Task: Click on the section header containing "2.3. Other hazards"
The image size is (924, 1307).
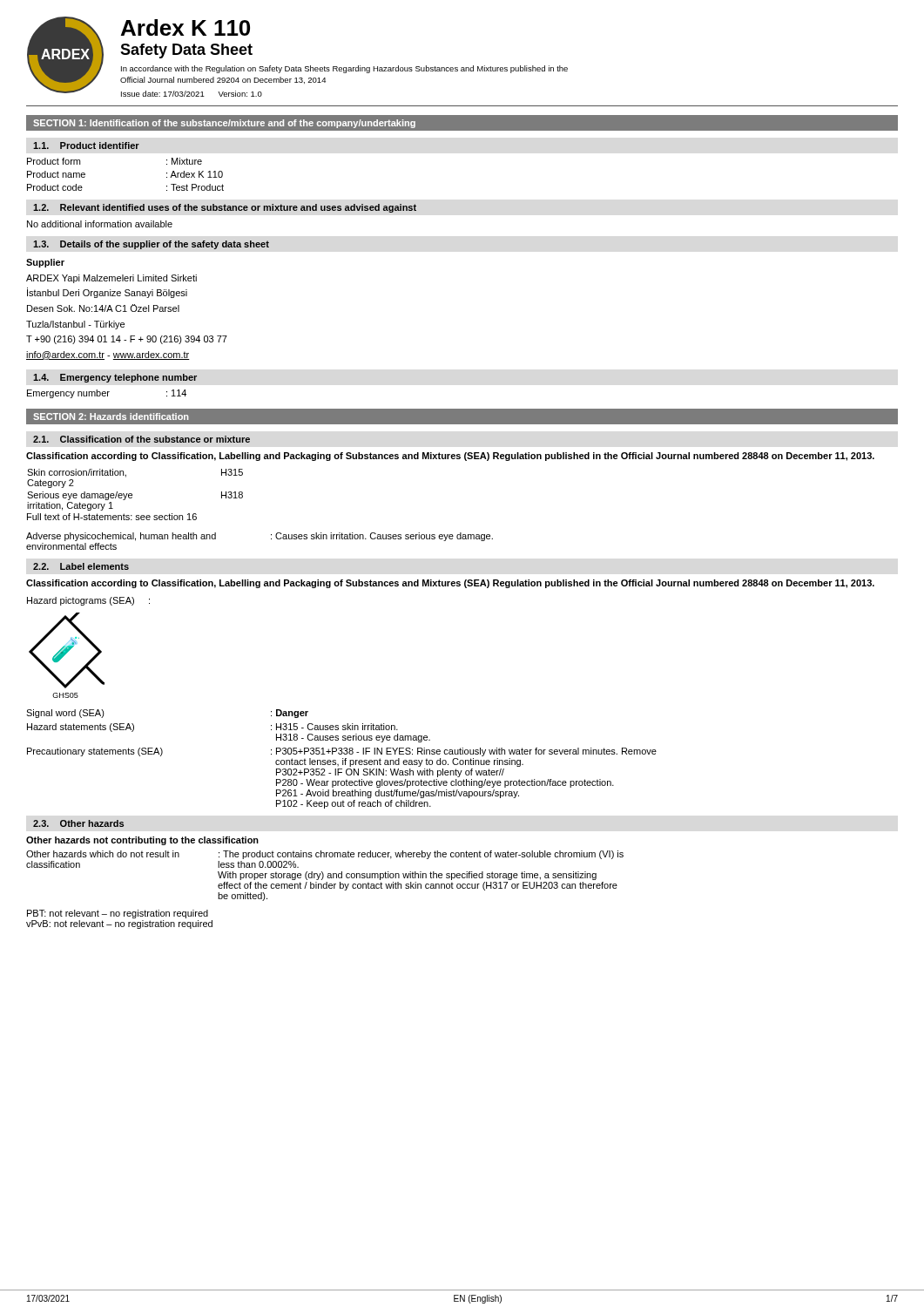Action: coord(79,824)
